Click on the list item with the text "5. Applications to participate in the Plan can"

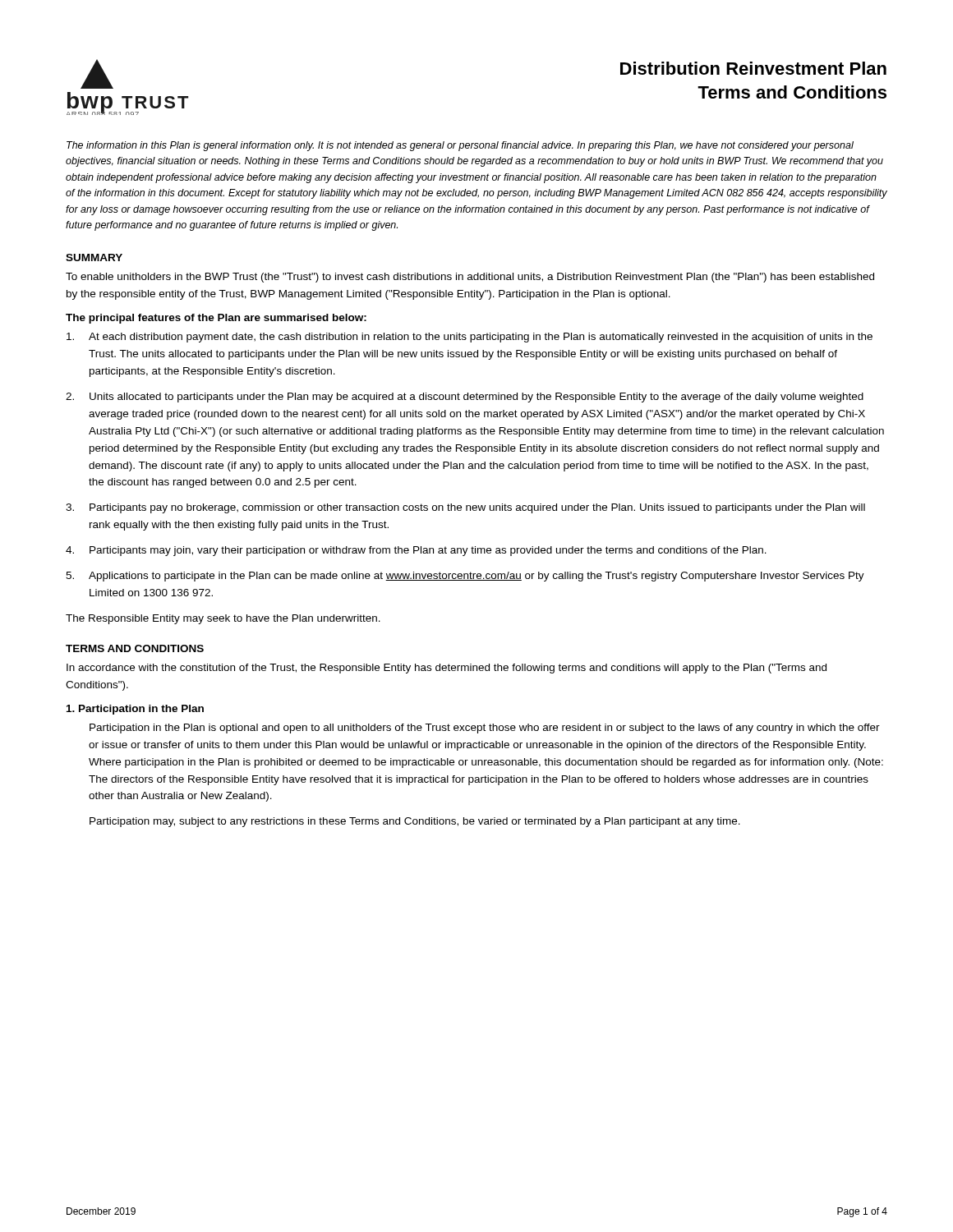[x=476, y=585]
